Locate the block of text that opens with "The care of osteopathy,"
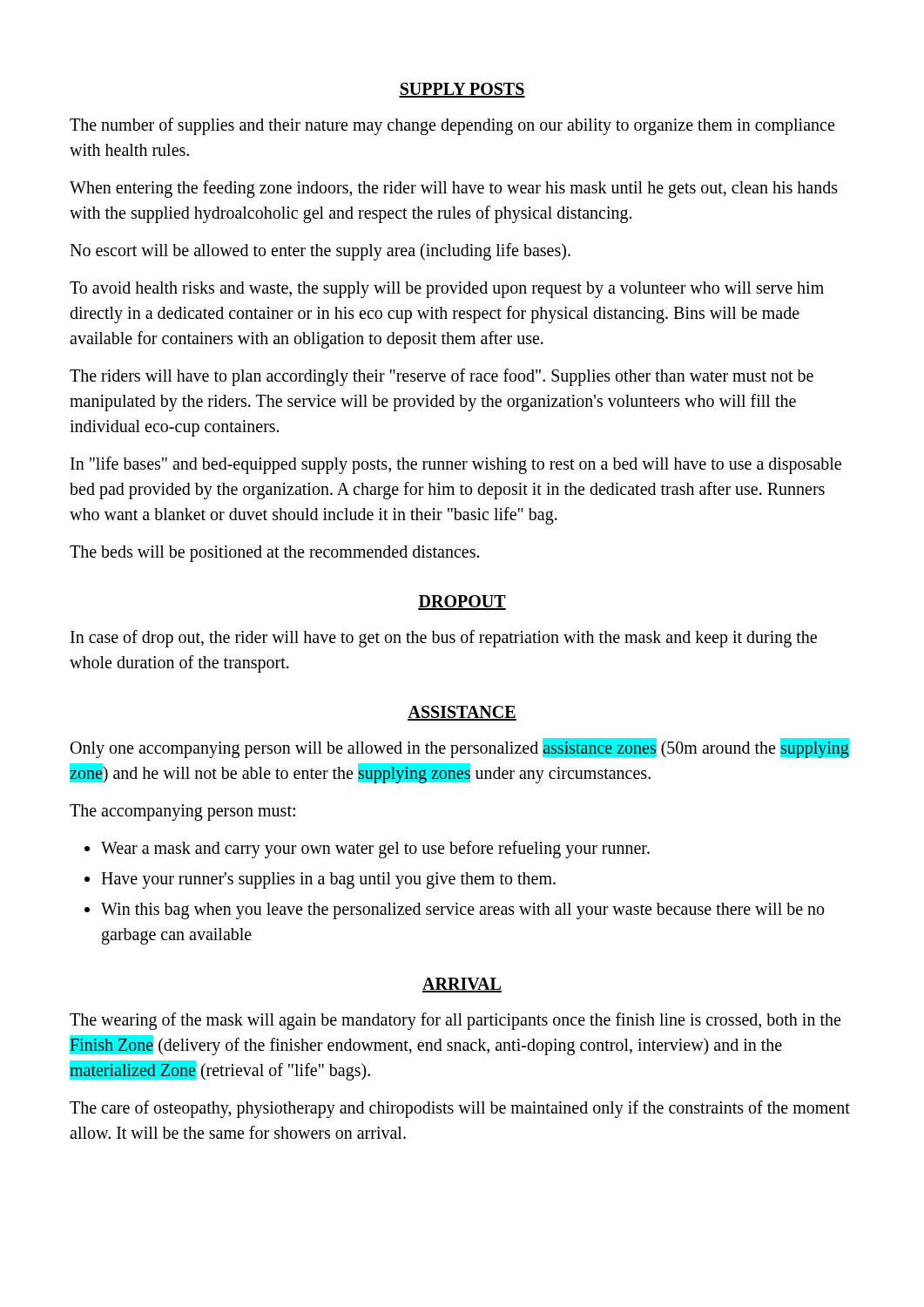This screenshot has width=924, height=1307. click(460, 1120)
